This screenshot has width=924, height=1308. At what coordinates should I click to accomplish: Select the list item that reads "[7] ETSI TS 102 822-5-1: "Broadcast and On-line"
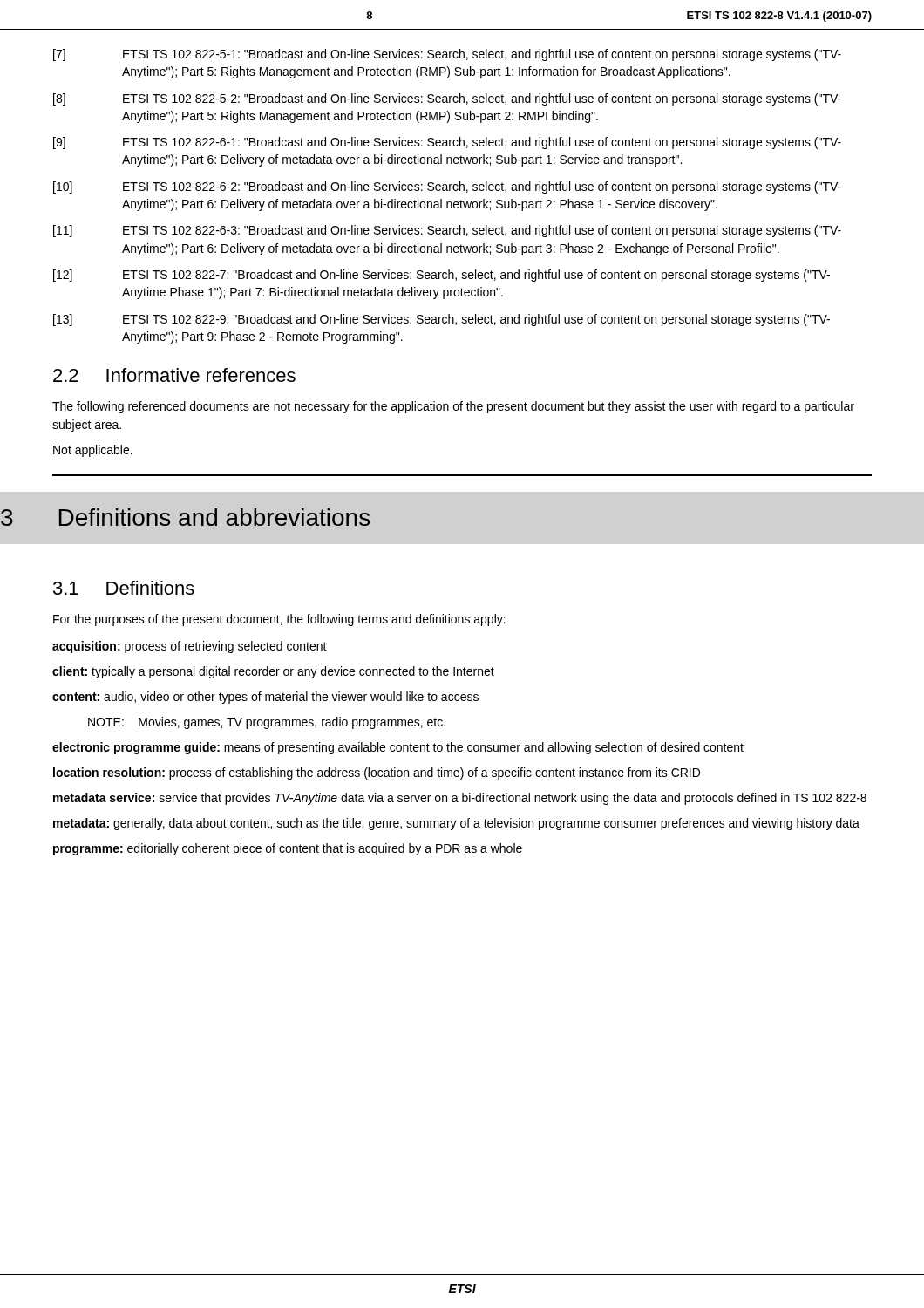pyautogui.click(x=462, y=63)
